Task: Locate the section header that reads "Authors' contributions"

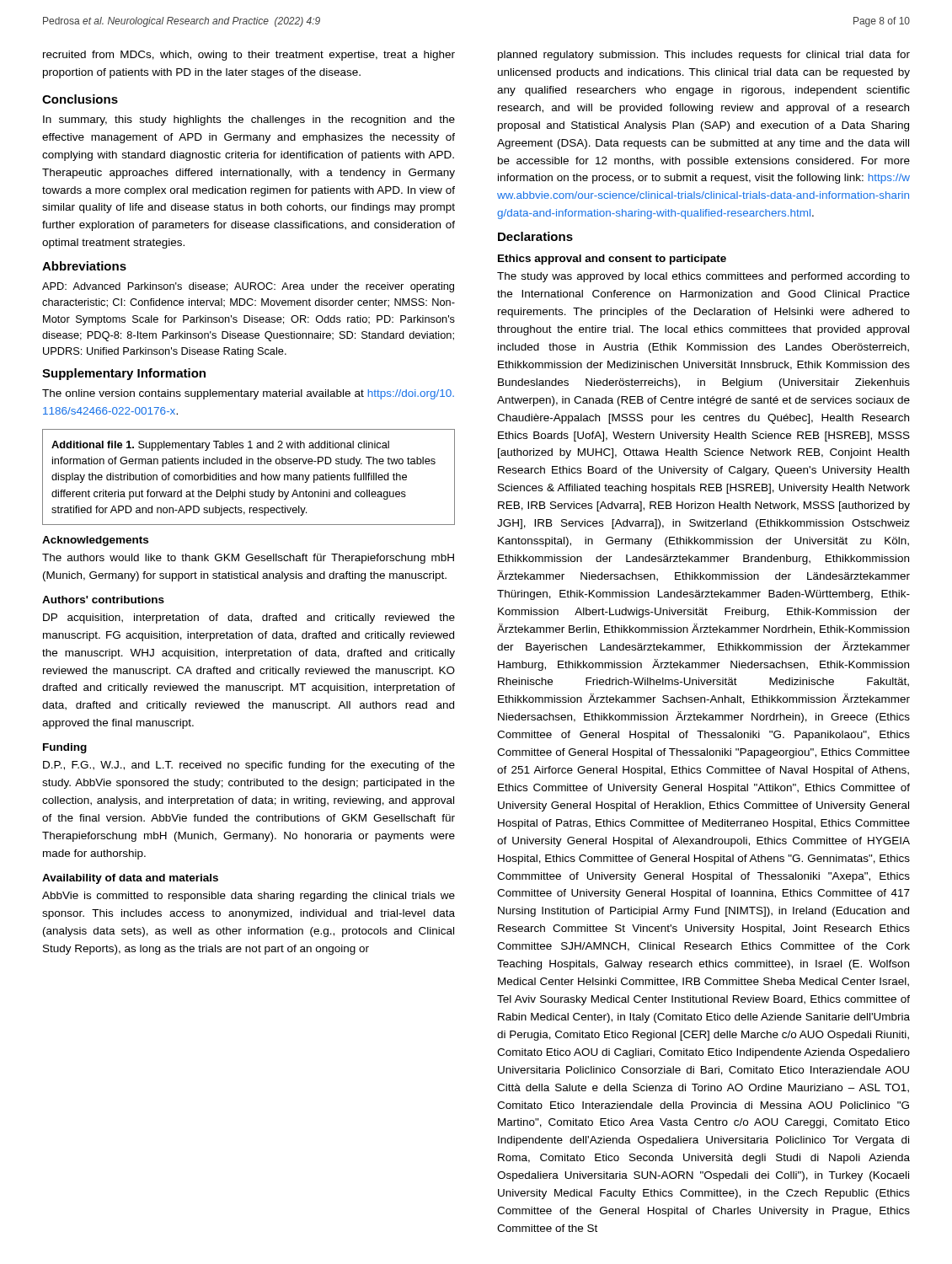Action: point(103,600)
